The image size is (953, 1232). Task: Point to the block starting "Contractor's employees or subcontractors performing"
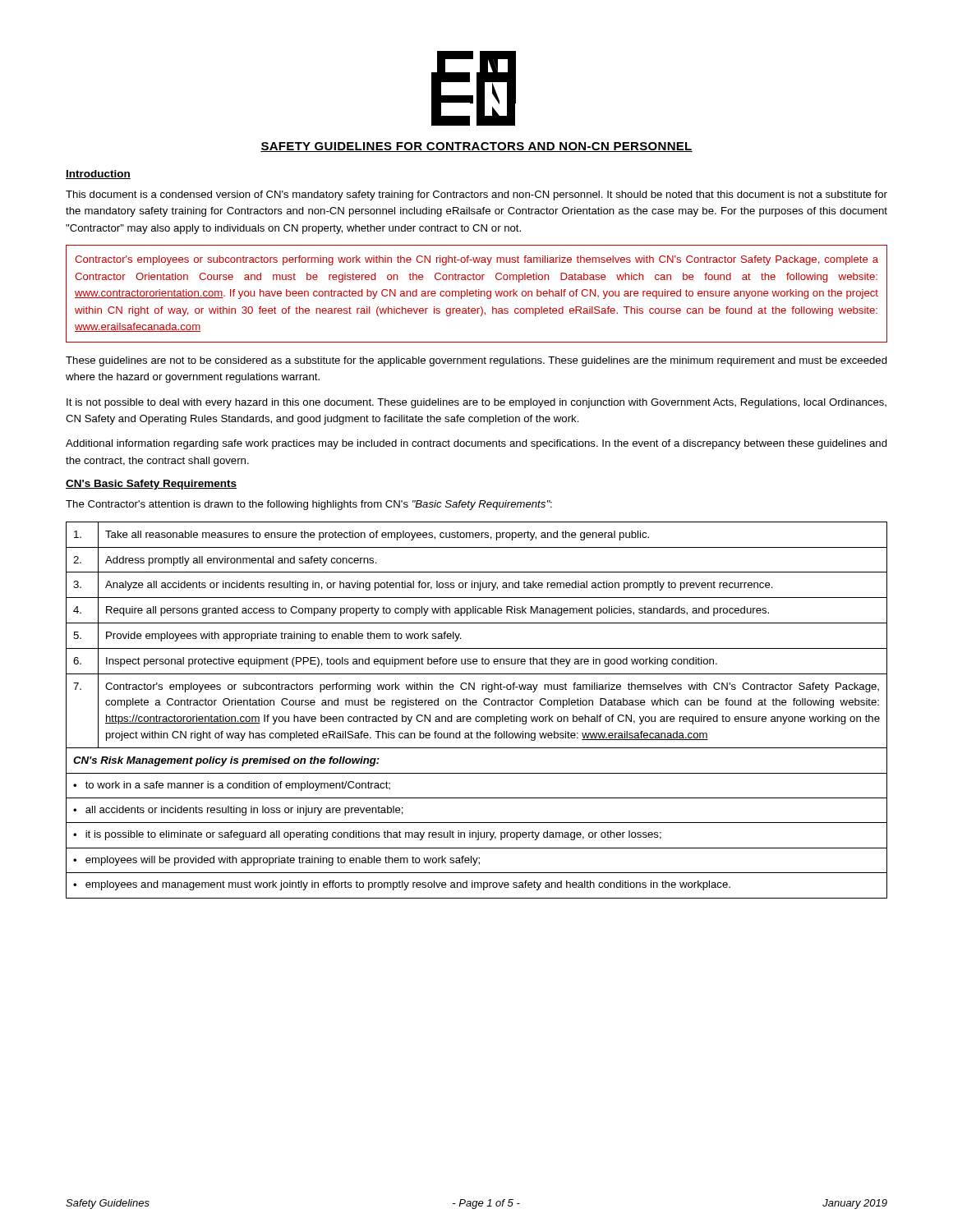coord(476,293)
